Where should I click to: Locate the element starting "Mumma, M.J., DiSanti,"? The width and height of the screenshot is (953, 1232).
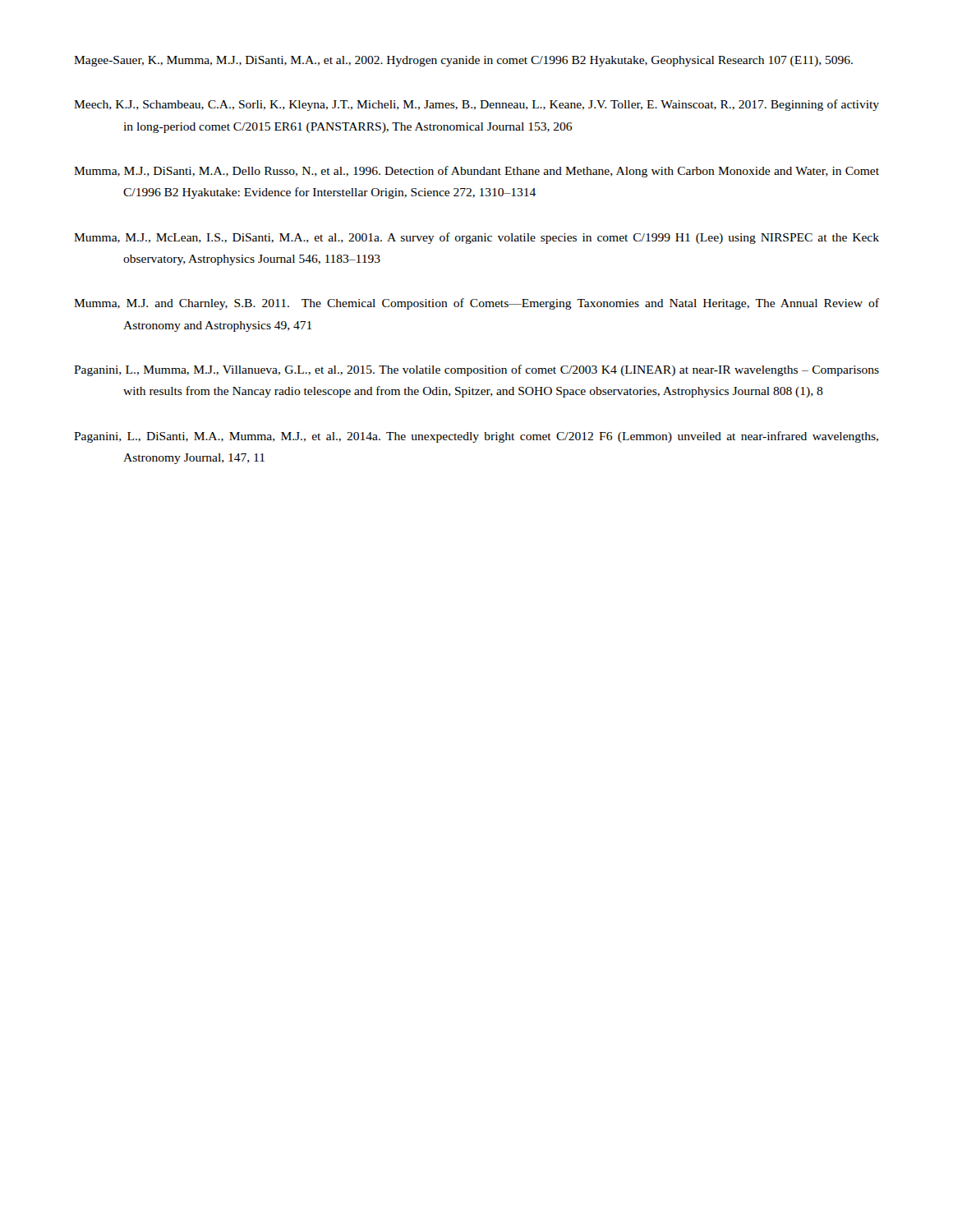point(476,181)
